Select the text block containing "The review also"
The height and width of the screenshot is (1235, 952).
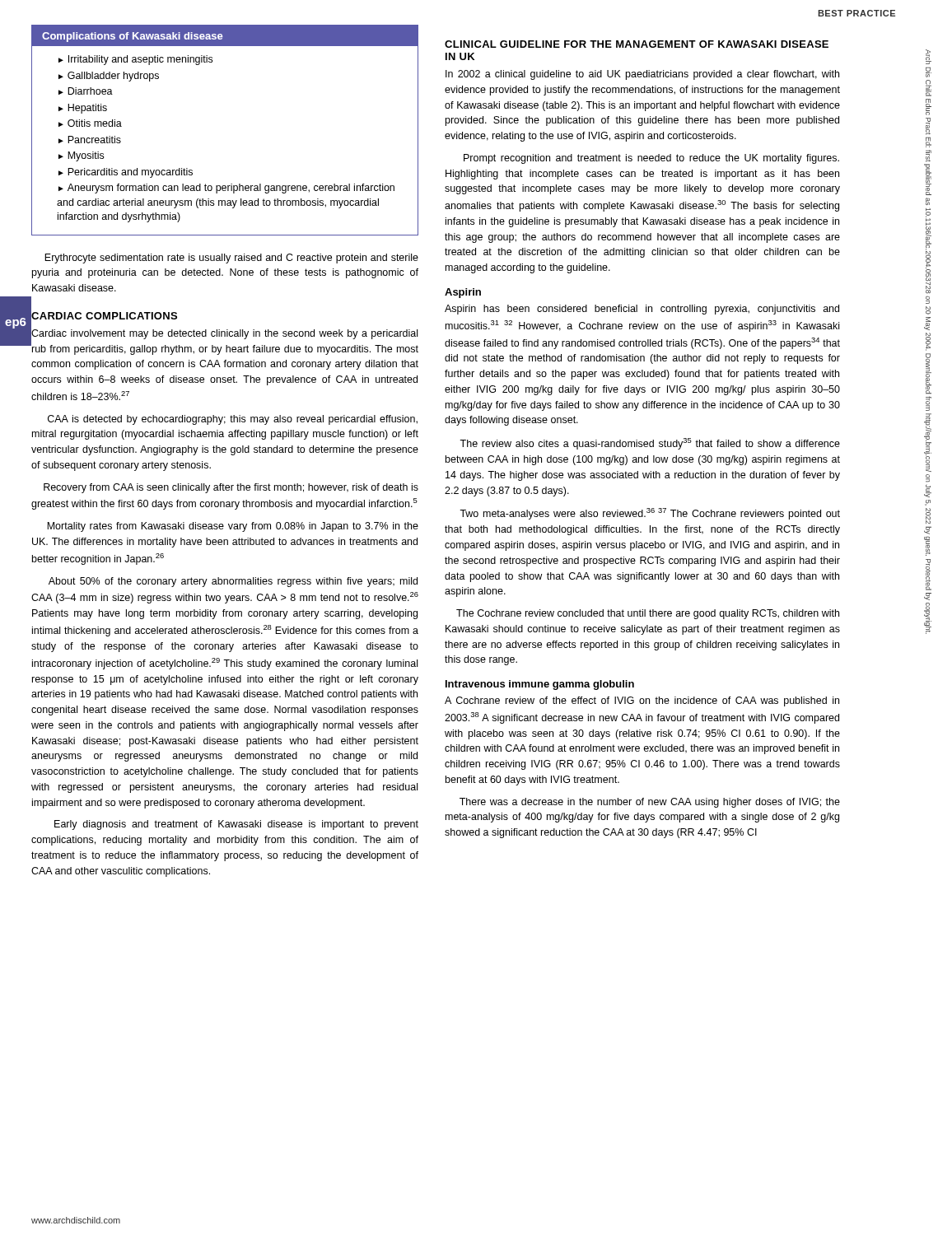click(642, 466)
